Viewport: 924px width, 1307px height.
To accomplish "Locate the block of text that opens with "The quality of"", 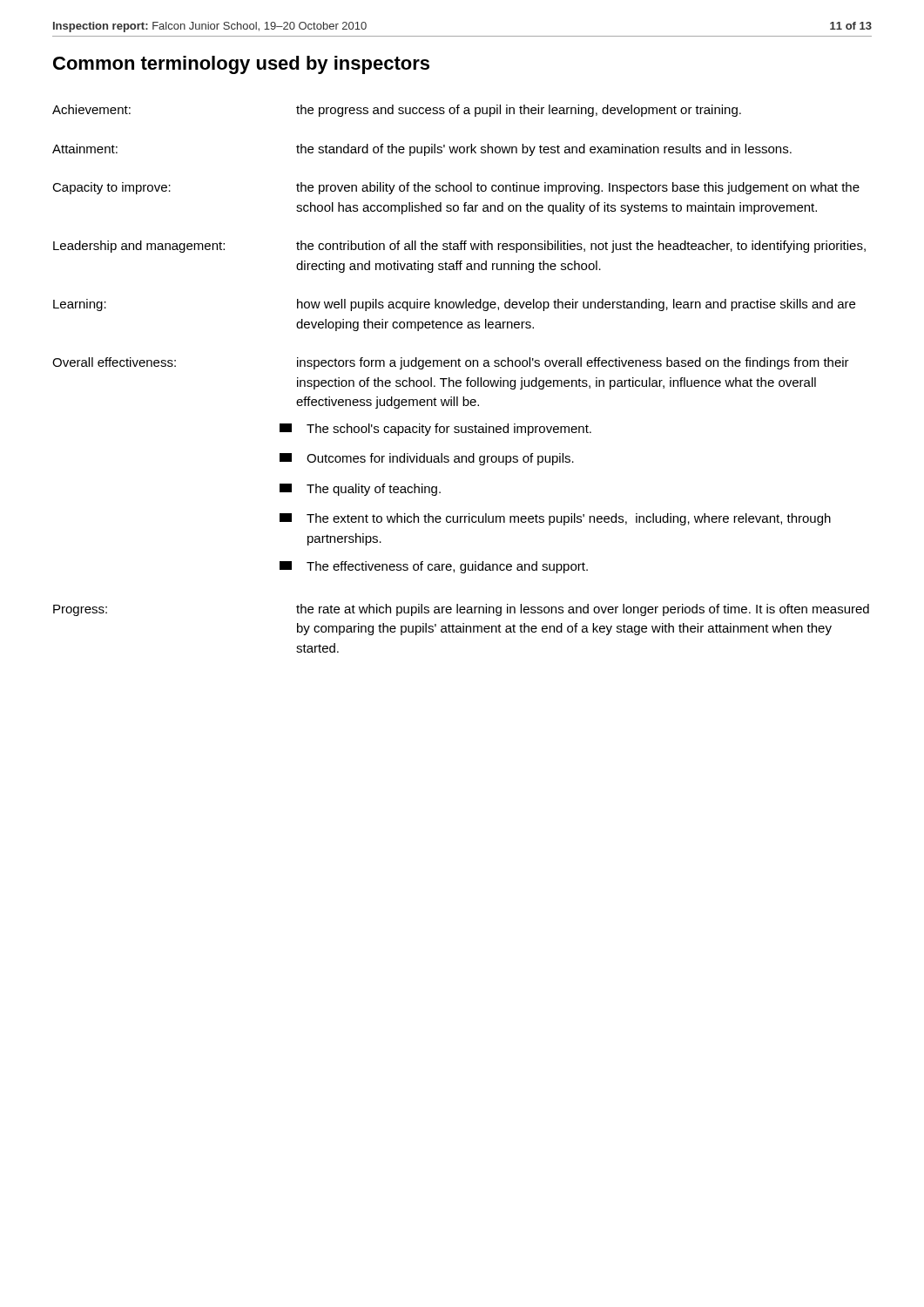I will tap(360, 489).
